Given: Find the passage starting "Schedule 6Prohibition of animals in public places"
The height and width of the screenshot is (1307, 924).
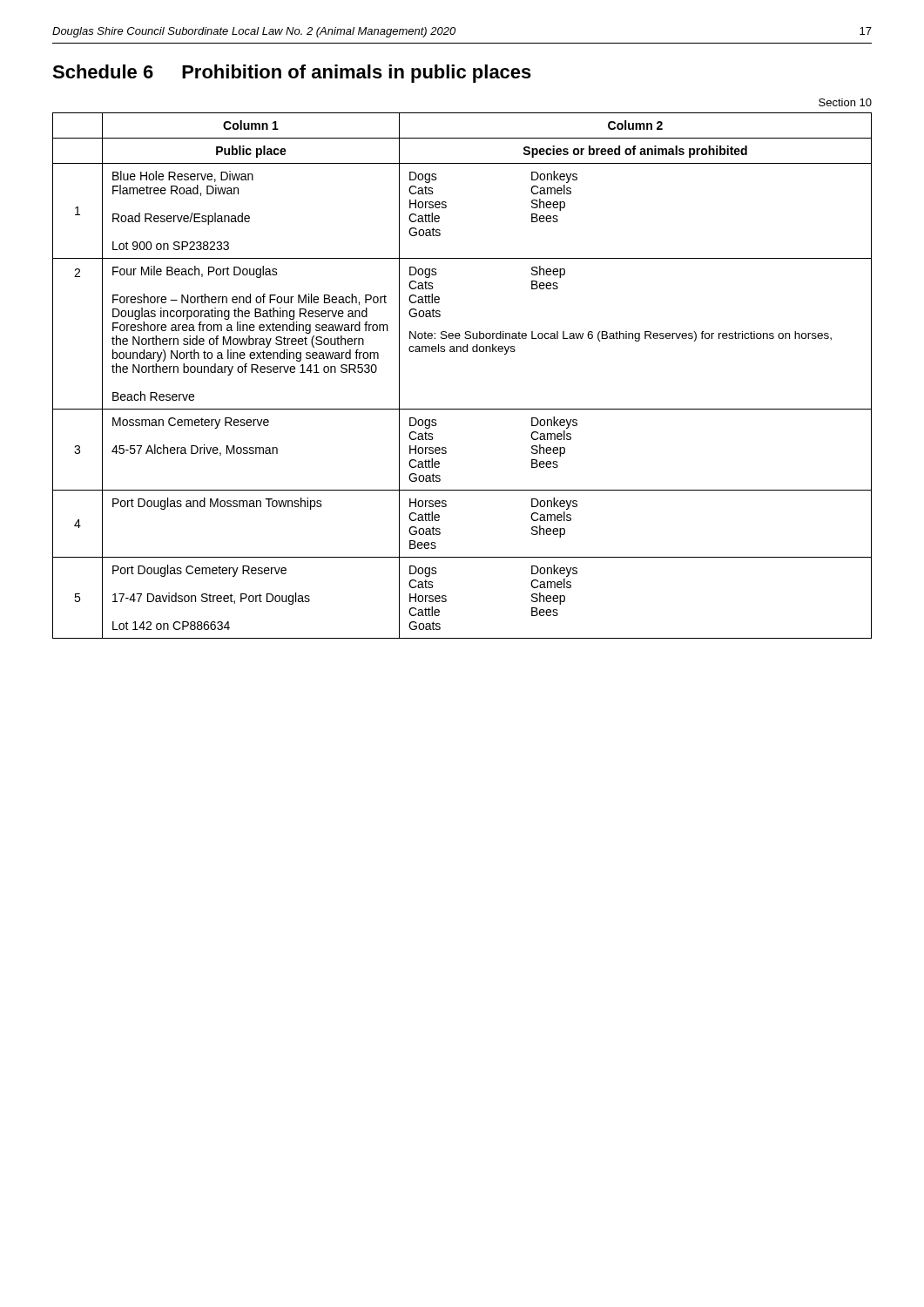Looking at the screenshot, I should pos(292,72).
